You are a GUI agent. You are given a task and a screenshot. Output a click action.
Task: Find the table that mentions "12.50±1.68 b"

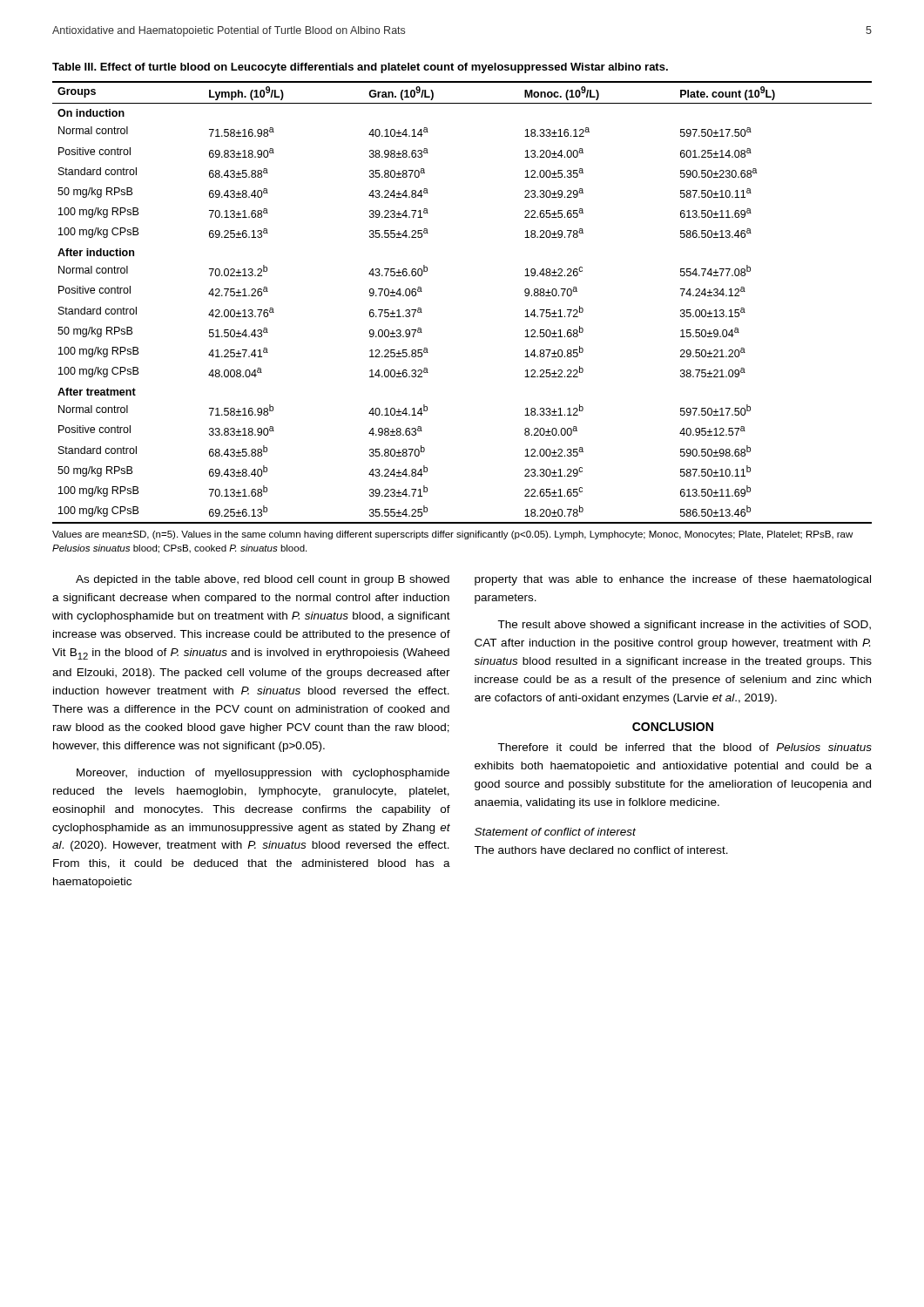(x=462, y=303)
